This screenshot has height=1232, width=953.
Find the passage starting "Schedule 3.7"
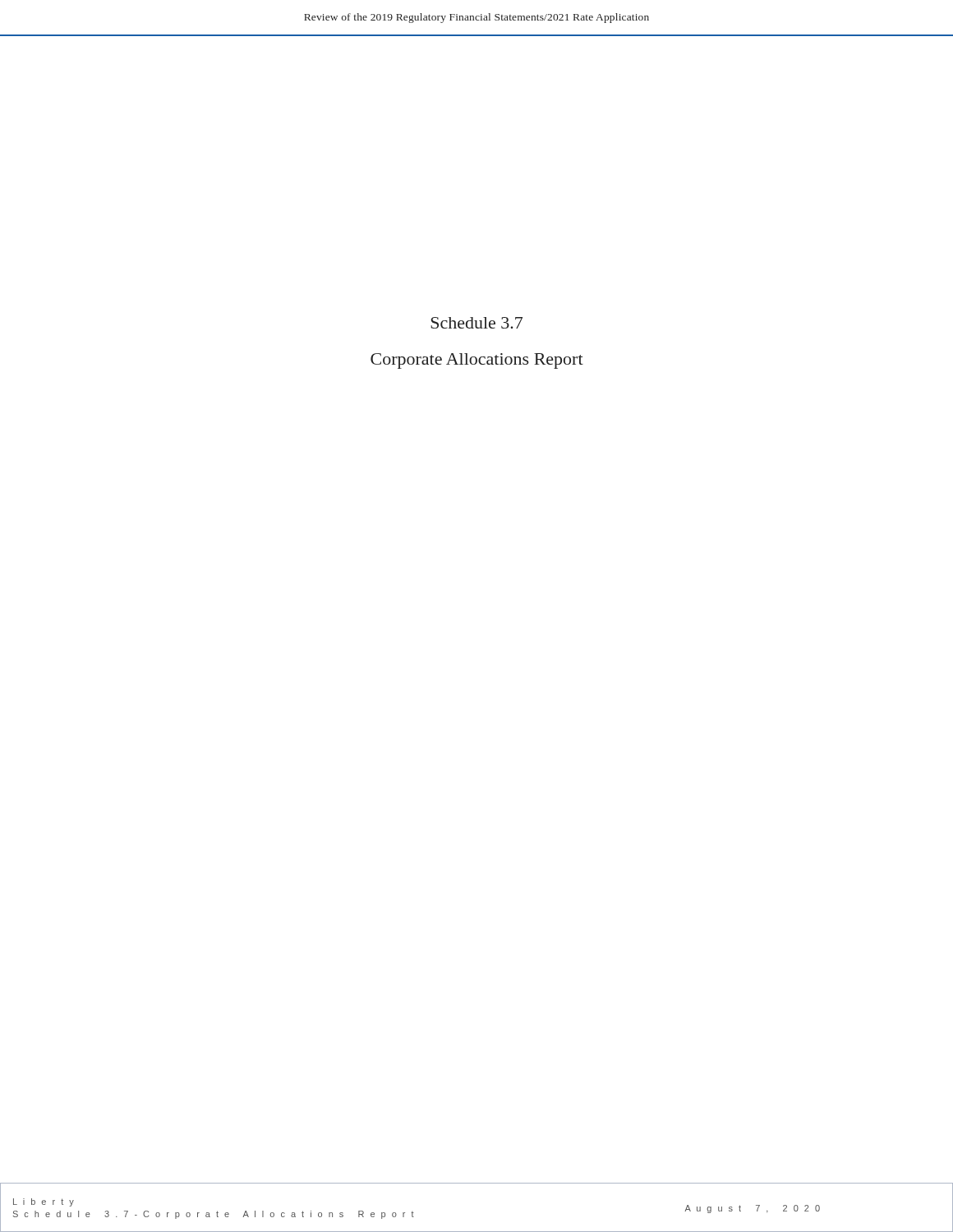476,322
